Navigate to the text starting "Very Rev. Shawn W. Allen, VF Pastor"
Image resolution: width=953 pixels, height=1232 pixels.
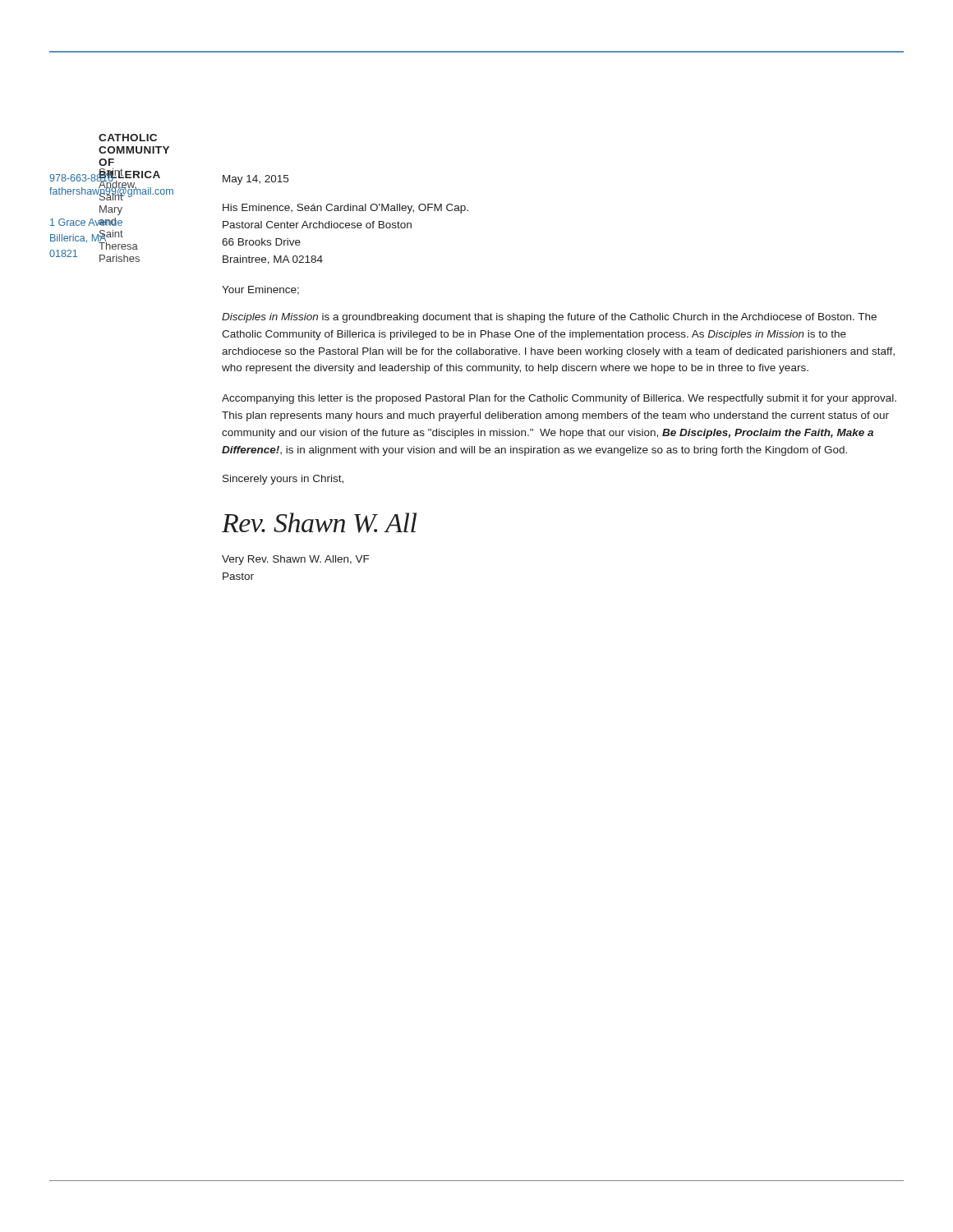click(296, 568)
